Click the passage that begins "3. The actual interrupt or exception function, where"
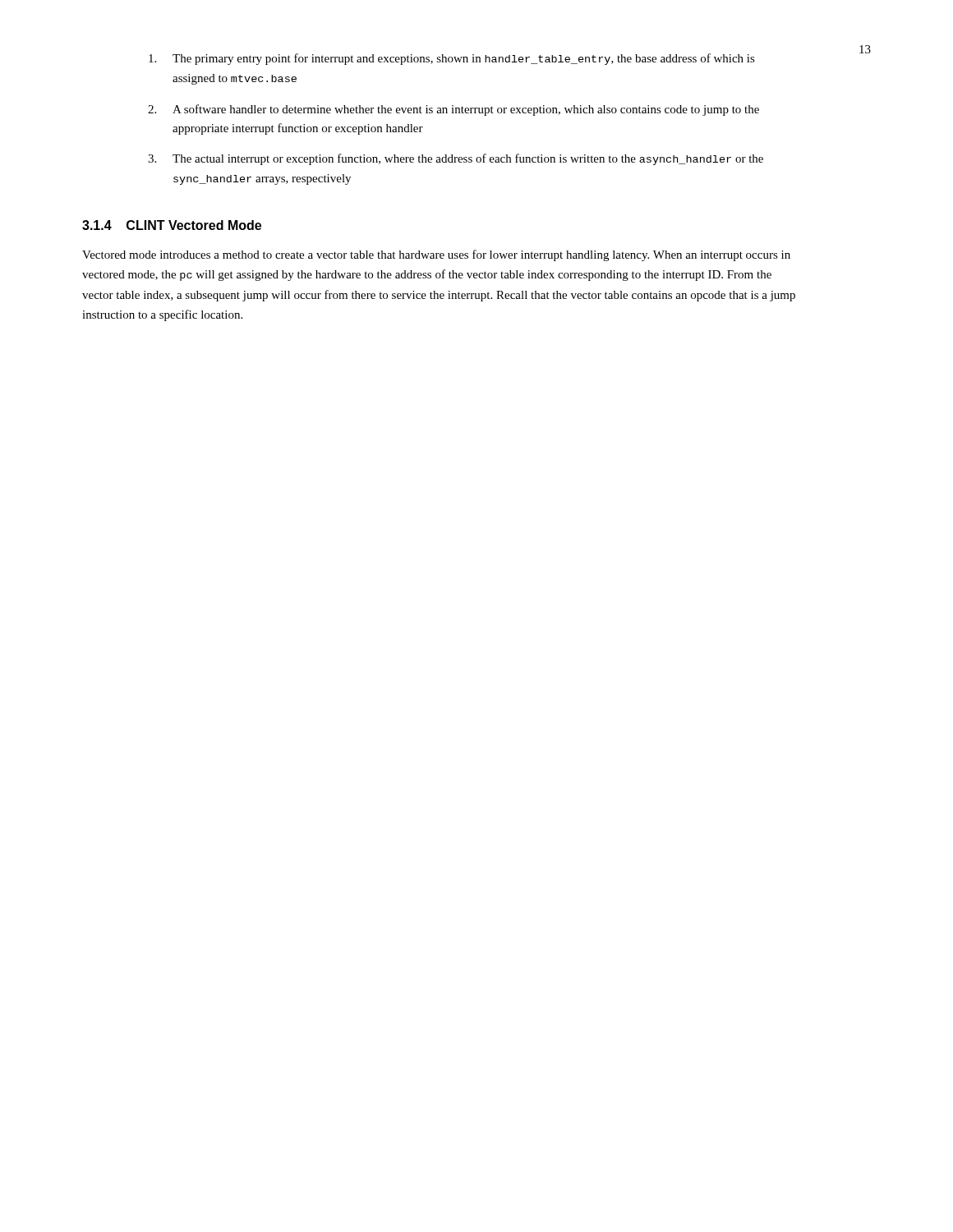This screenshot has height=1232, width=953. (x=472, y=169)
